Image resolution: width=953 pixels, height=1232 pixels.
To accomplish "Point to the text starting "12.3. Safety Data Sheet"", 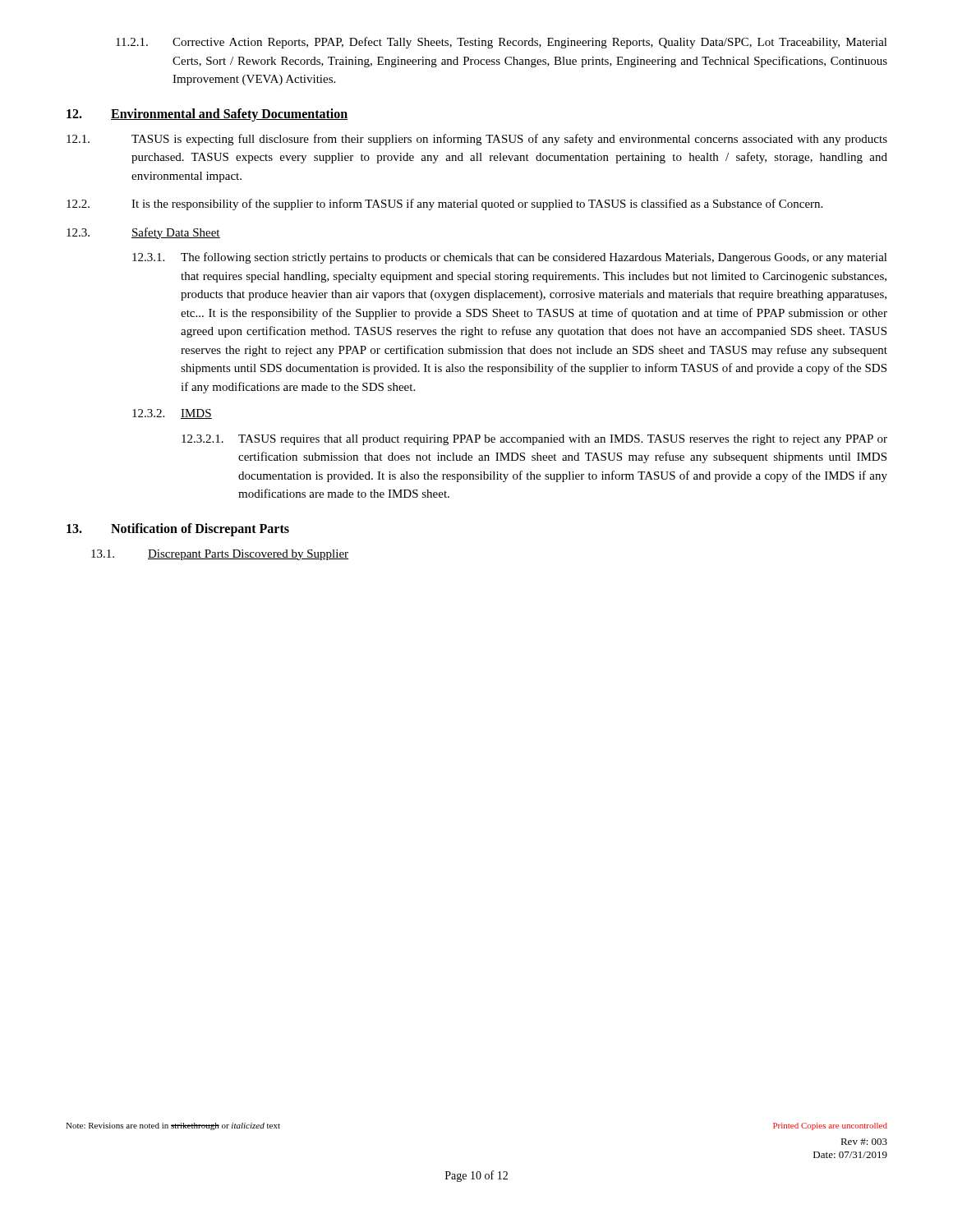I will 143,233.
